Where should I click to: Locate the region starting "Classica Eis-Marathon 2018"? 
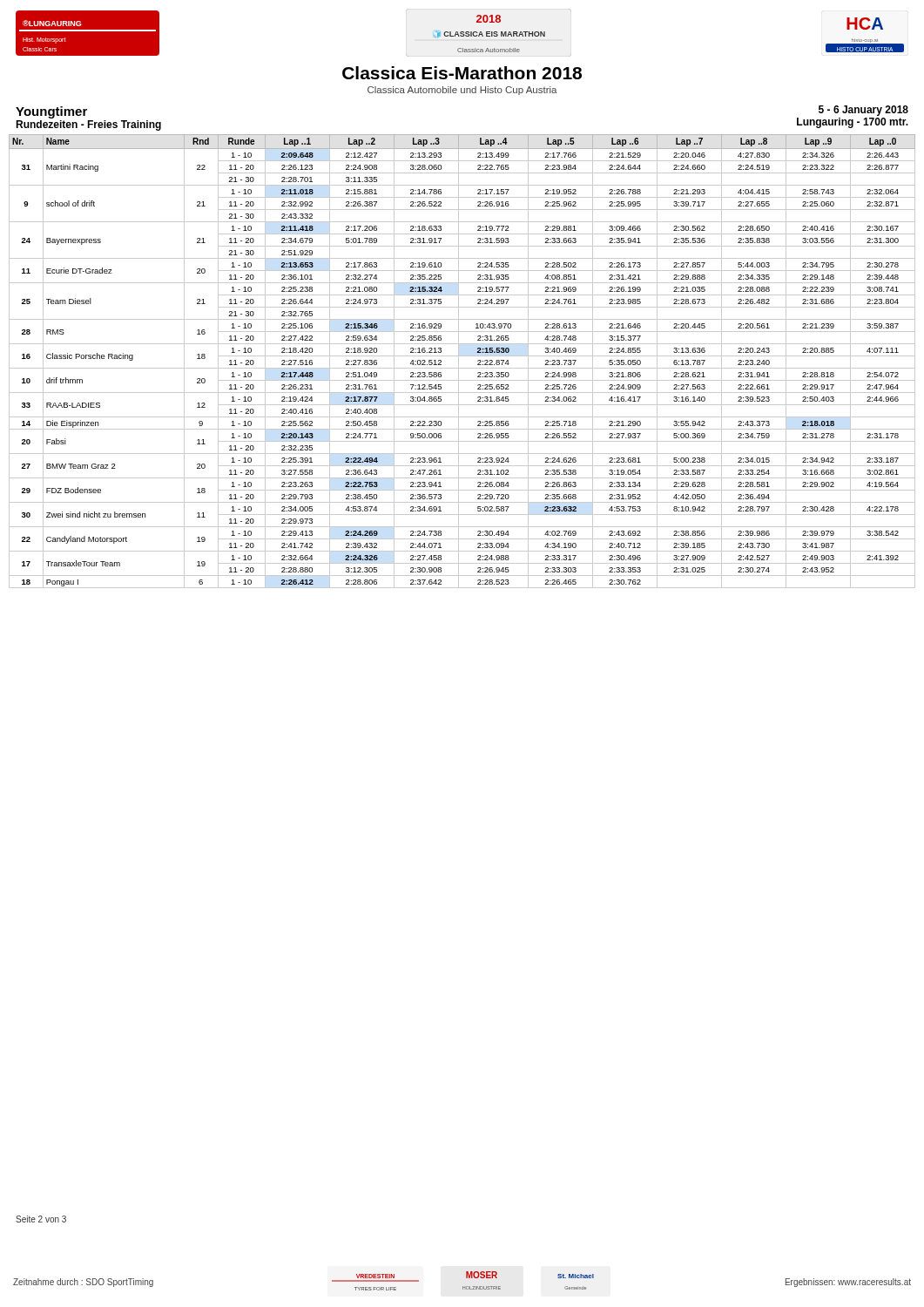click(462, 73)
